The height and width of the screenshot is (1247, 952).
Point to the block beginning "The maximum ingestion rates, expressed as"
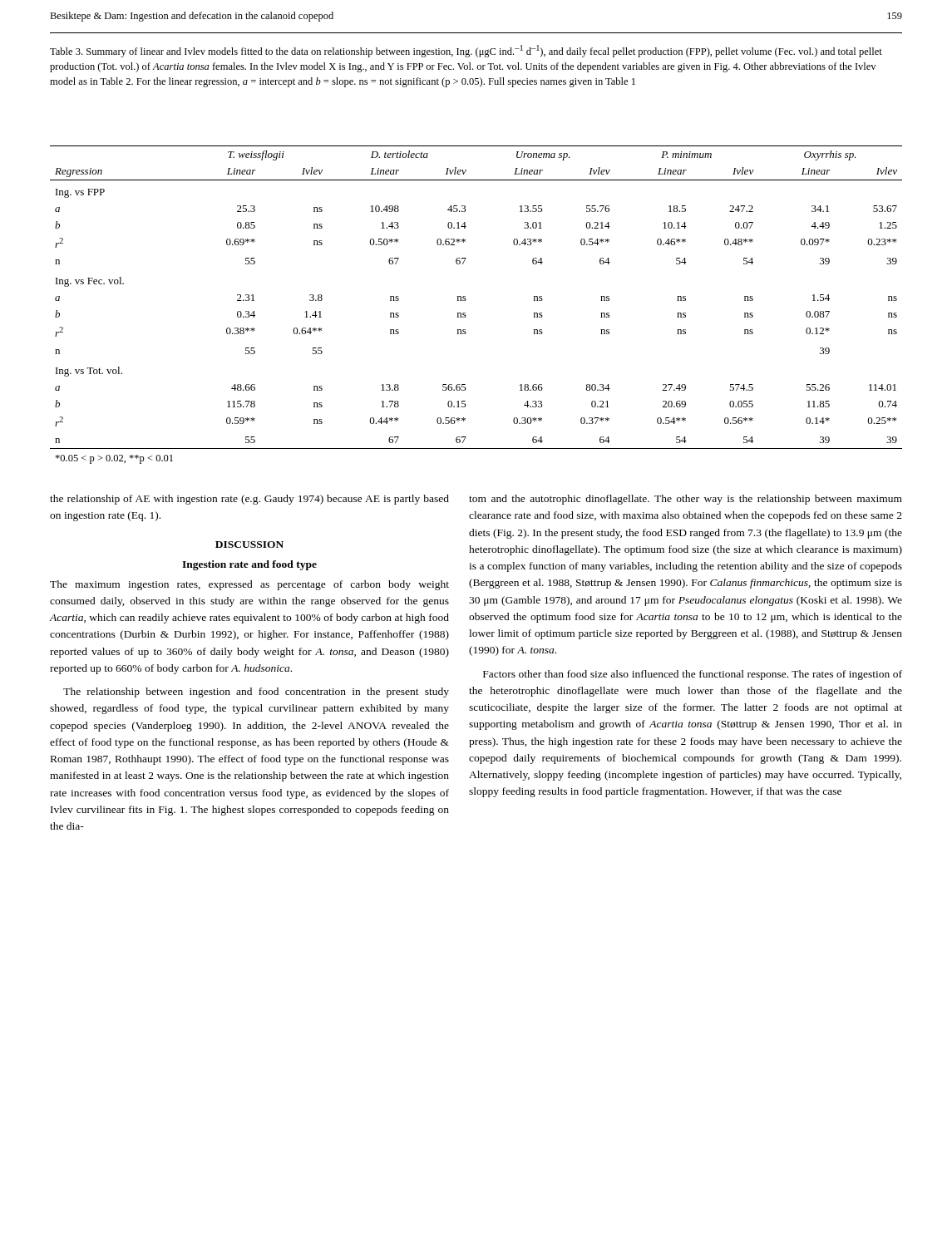249,705
